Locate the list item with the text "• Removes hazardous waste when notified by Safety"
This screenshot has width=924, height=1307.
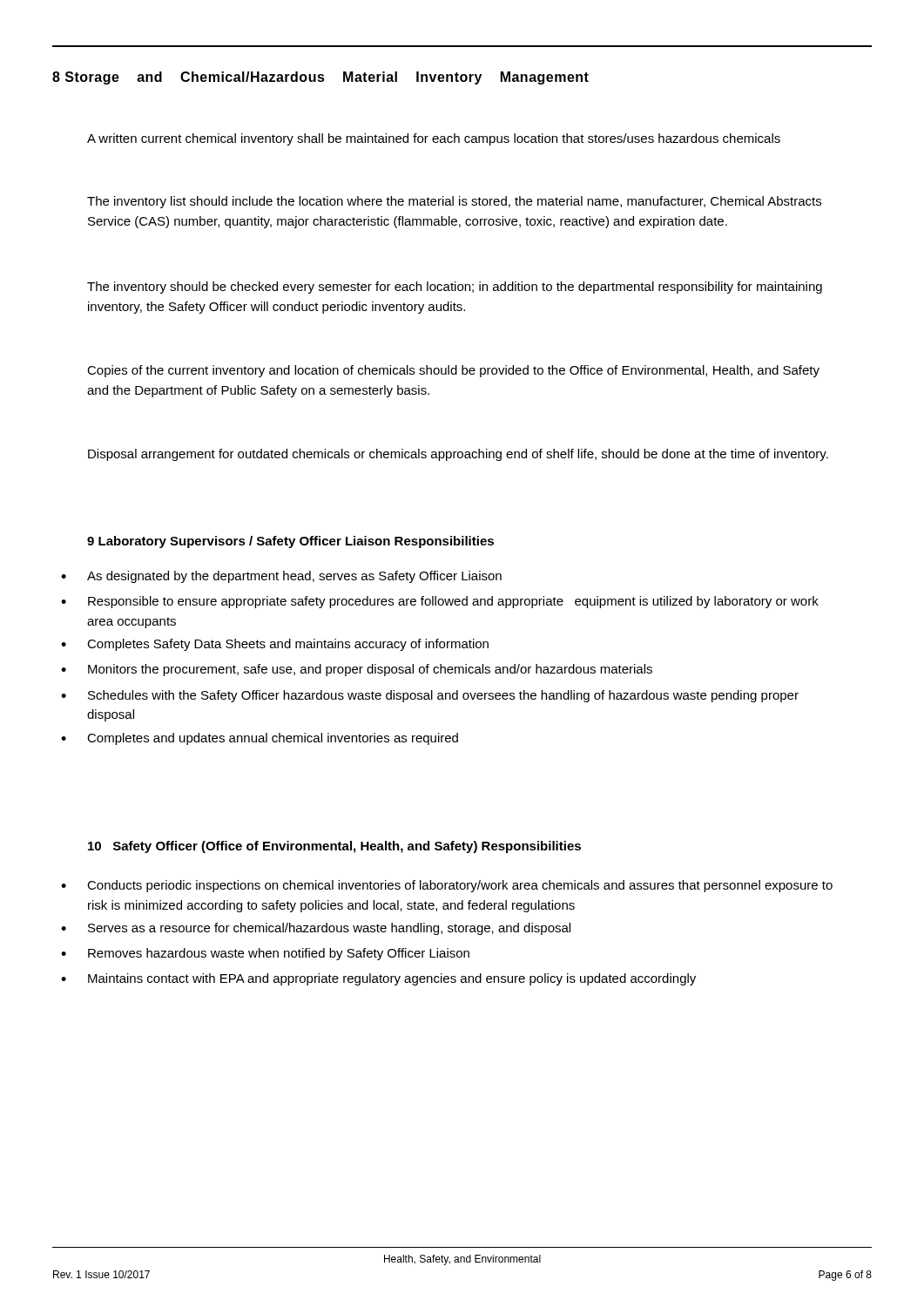tap(445, 955)
